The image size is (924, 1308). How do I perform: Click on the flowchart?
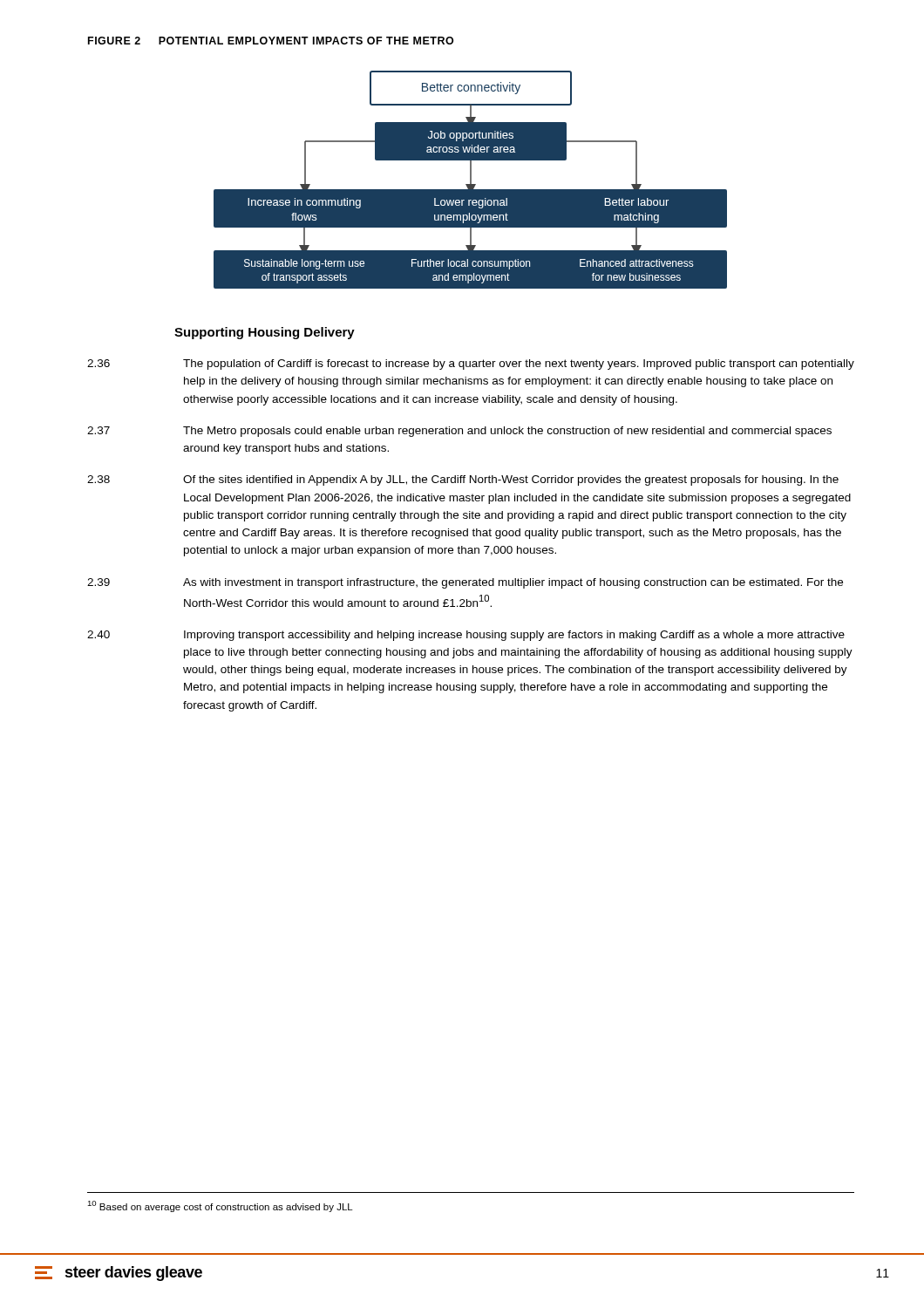pos(471,181)
